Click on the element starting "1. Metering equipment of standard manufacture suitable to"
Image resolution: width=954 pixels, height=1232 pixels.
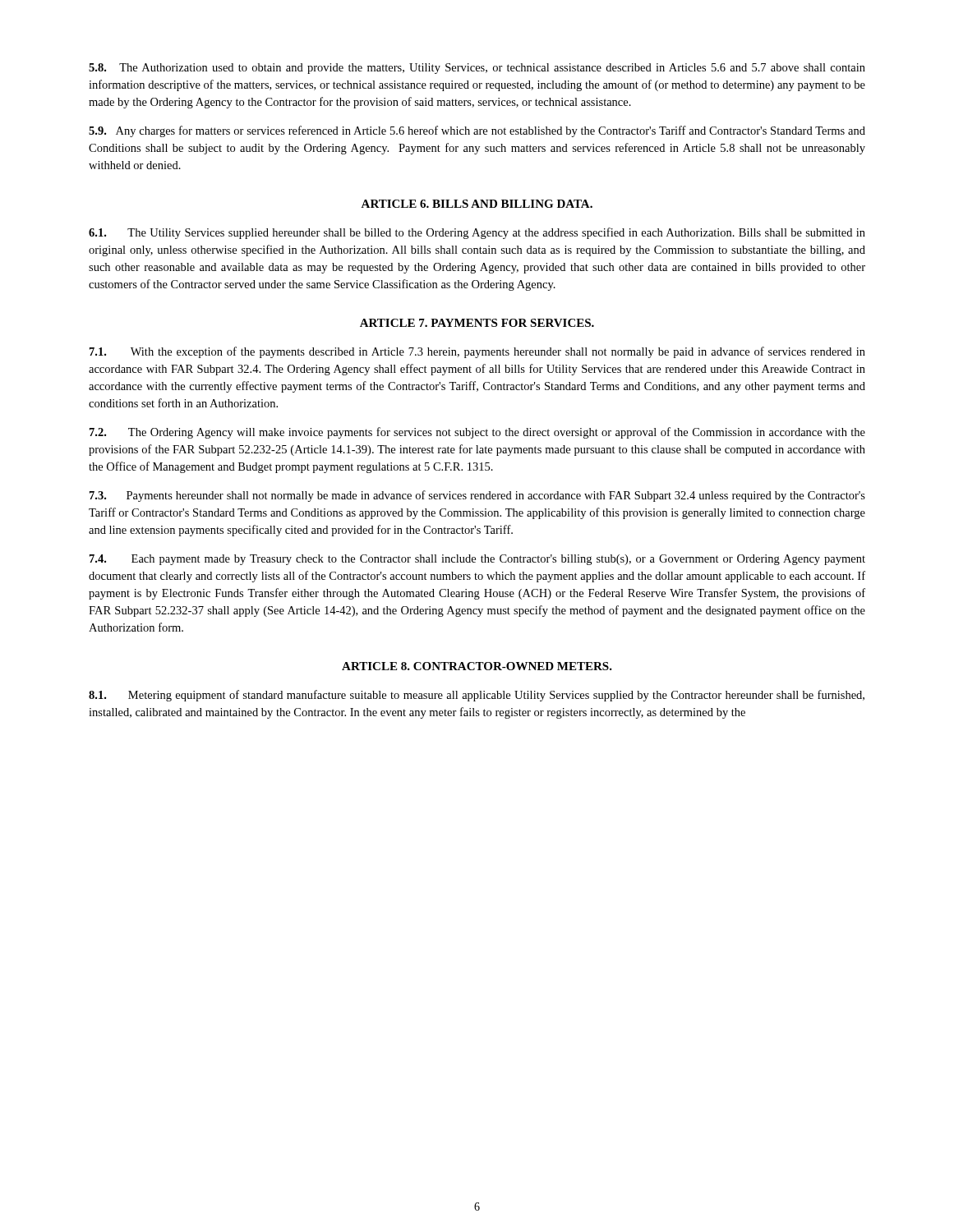pos(477,704)
